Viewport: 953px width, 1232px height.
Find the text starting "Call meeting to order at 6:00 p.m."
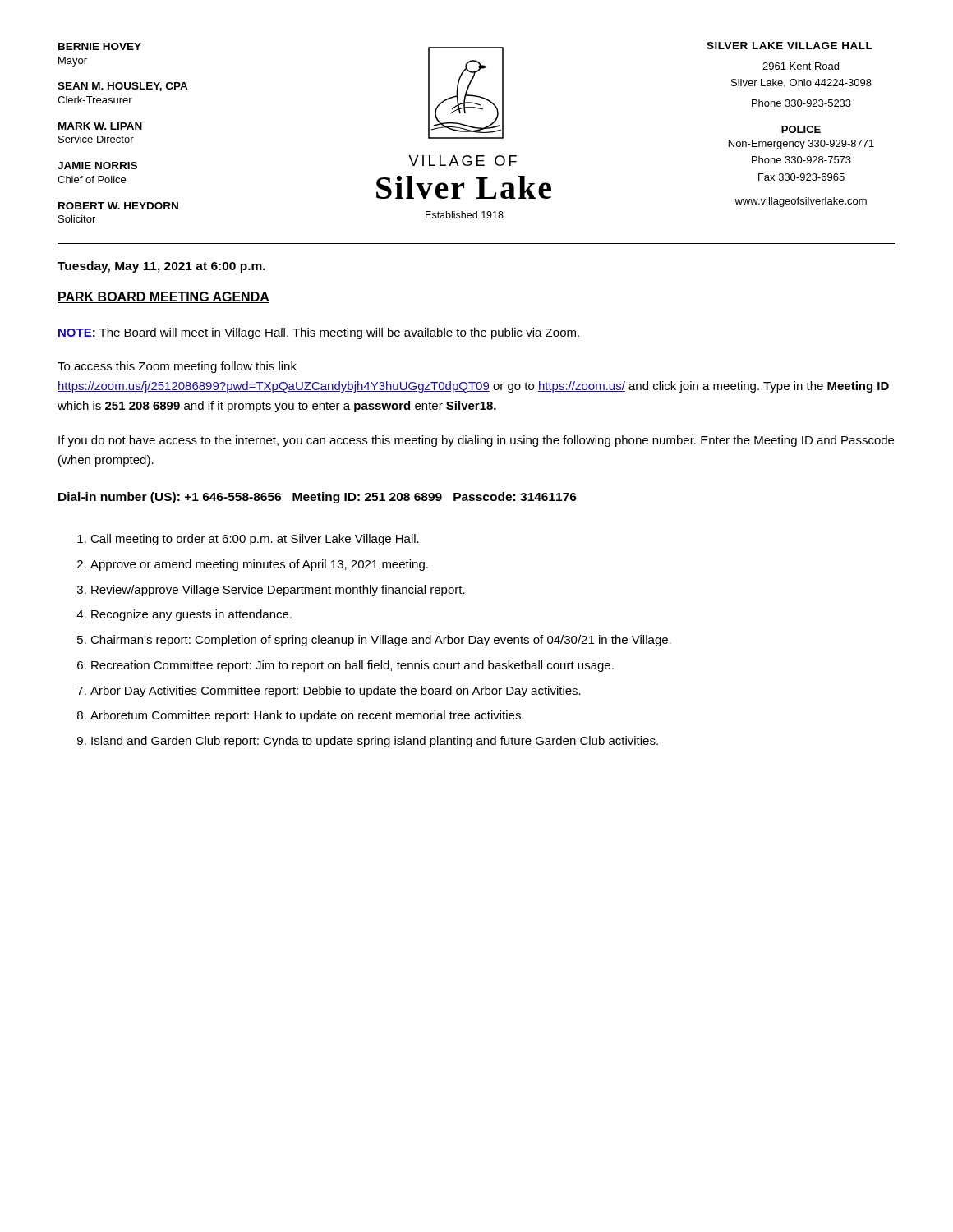pos(255,540)
